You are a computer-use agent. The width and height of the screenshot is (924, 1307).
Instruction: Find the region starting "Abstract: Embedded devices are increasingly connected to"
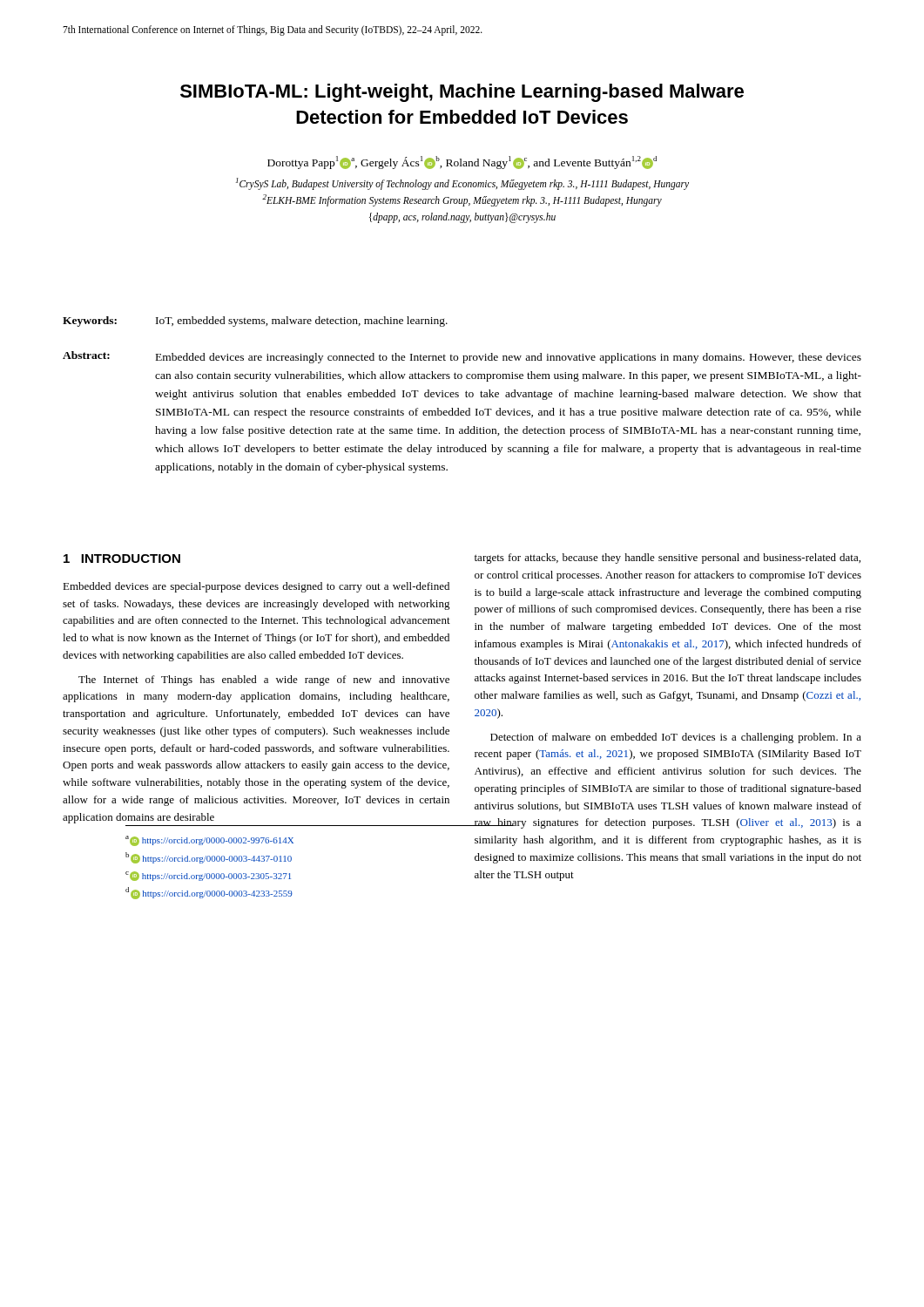[462, 412]
